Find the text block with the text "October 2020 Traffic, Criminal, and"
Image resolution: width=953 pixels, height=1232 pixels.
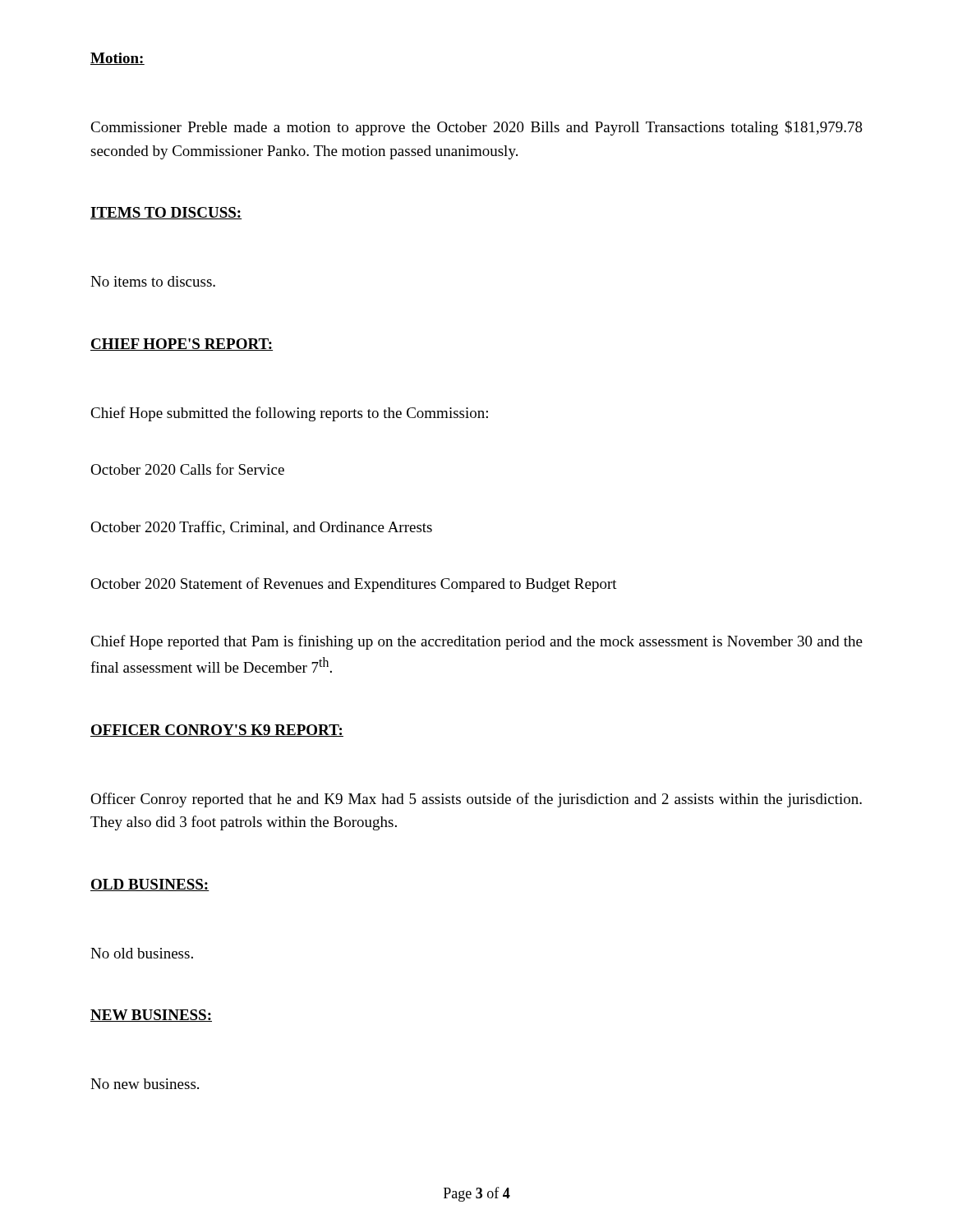click(x=261, y=528)
